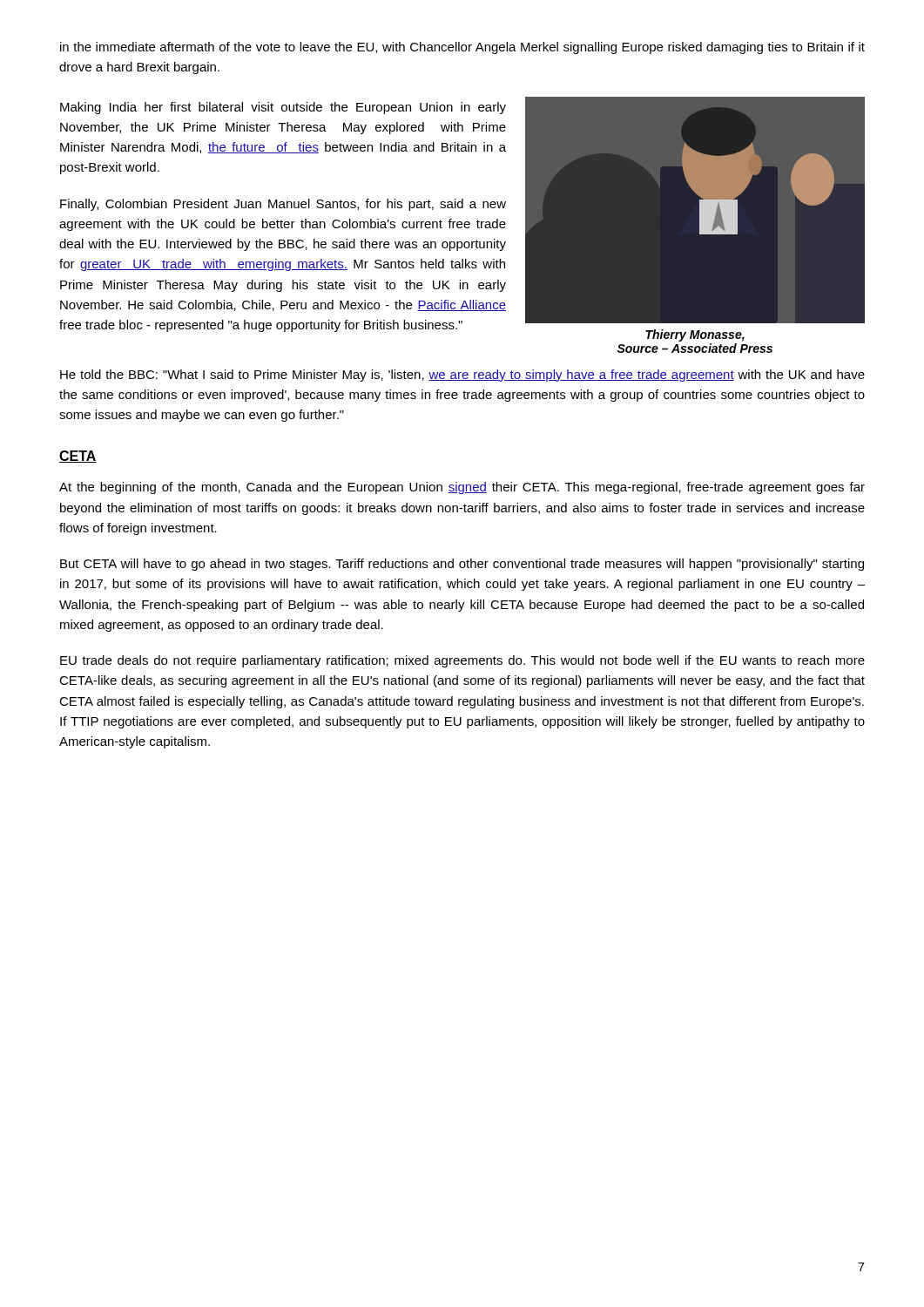The image size is (924, 1307).
Task: Point to the block beginning "in the immediate aftermath of the vote to"
Action: pos(462,57)
